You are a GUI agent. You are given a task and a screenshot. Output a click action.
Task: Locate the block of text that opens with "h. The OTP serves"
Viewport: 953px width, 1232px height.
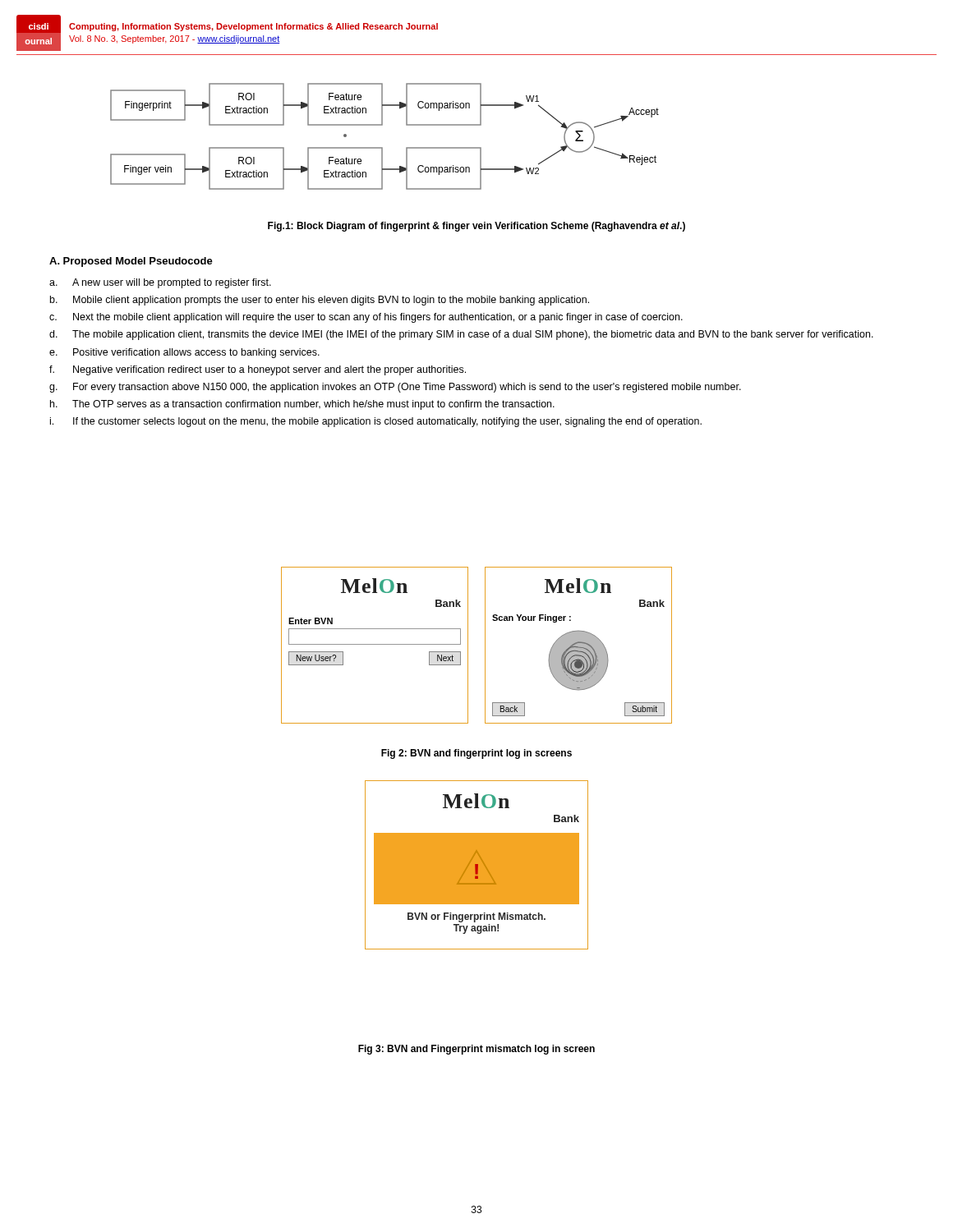coord(302,404)
